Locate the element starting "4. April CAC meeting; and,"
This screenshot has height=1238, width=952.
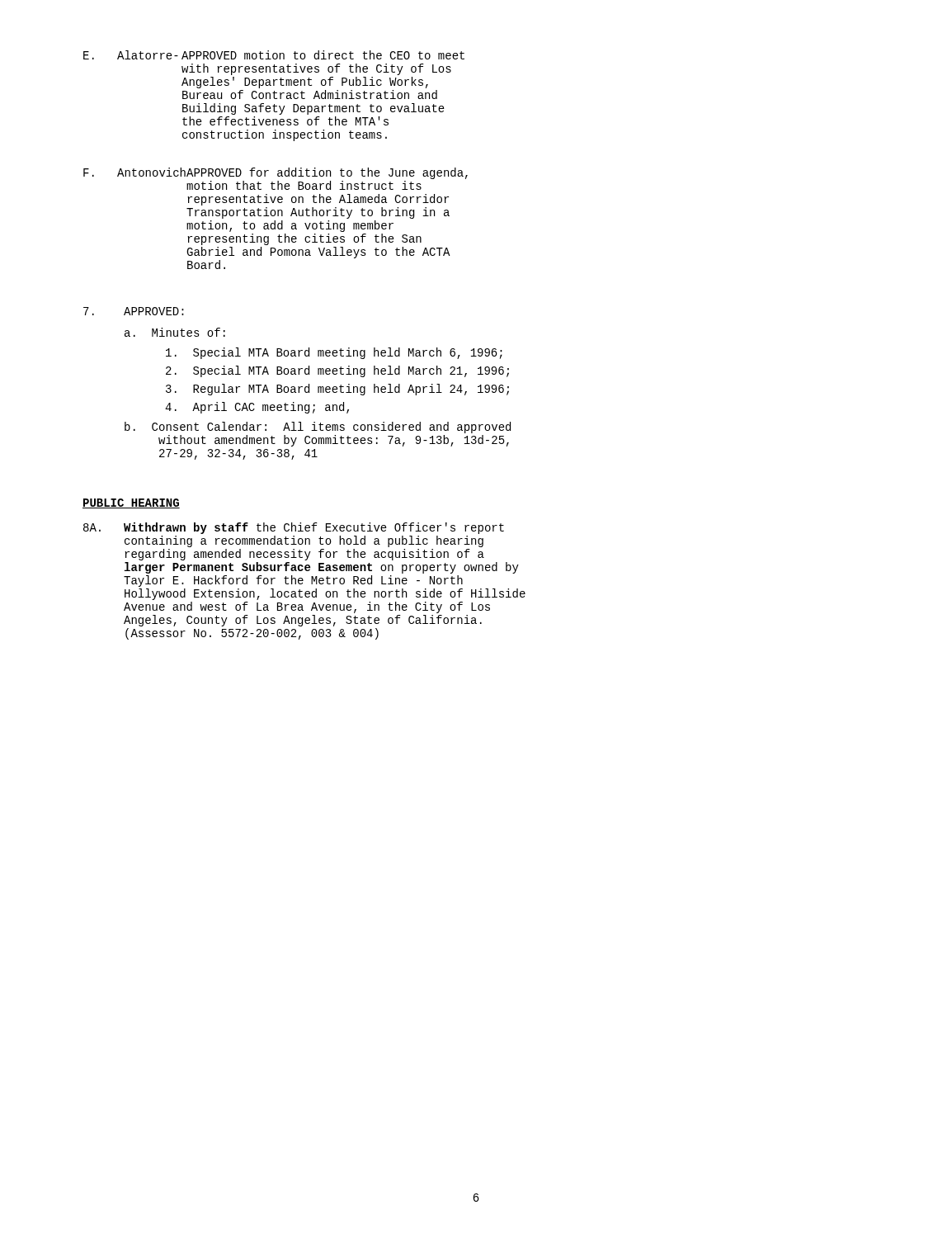pos(259,408)
